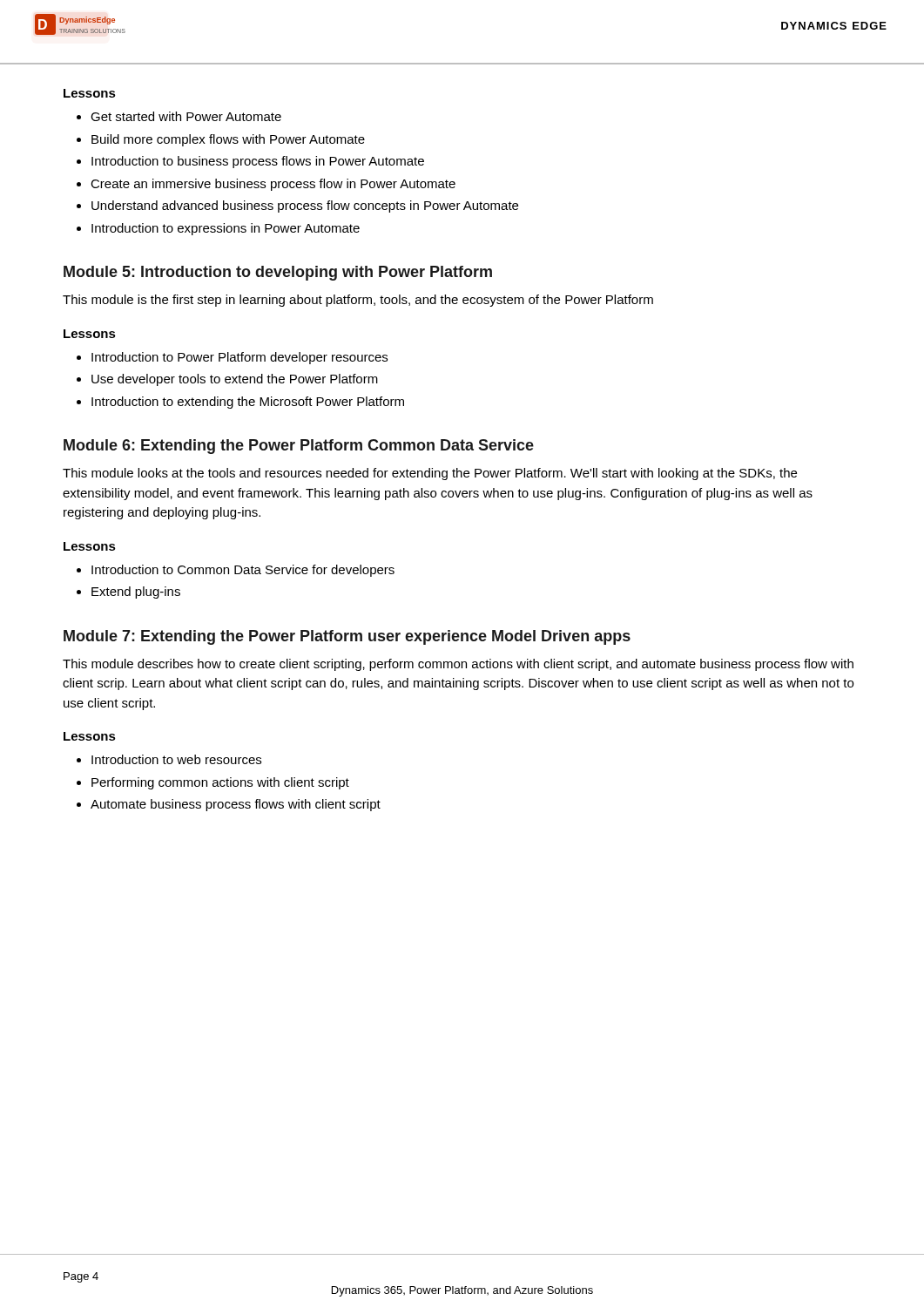Navigate to the element starting "Introduction to extending the"
This screenshot has height=1307, width=924.
tap(248, 401)
